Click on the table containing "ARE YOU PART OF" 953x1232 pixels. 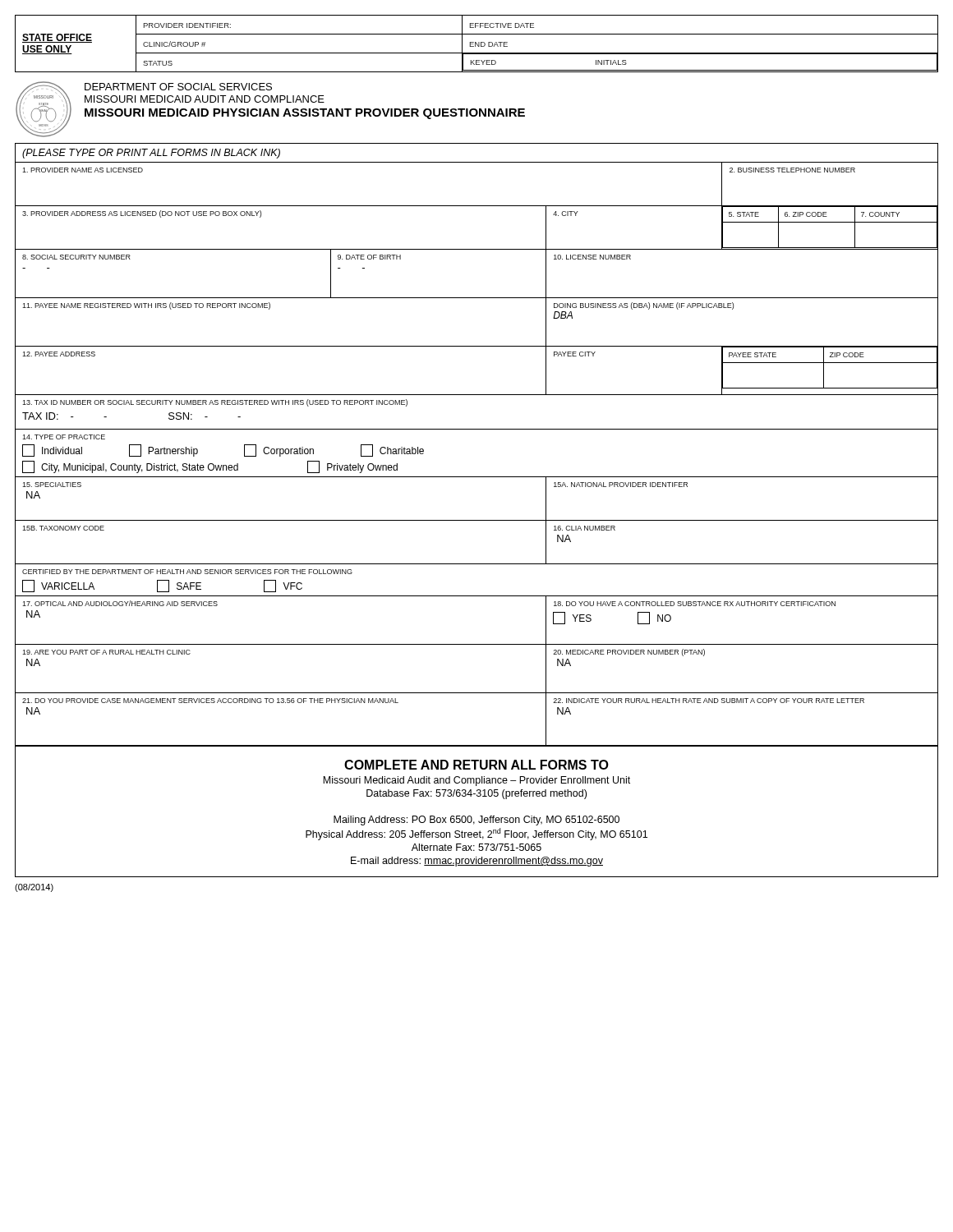click(281, 661)
